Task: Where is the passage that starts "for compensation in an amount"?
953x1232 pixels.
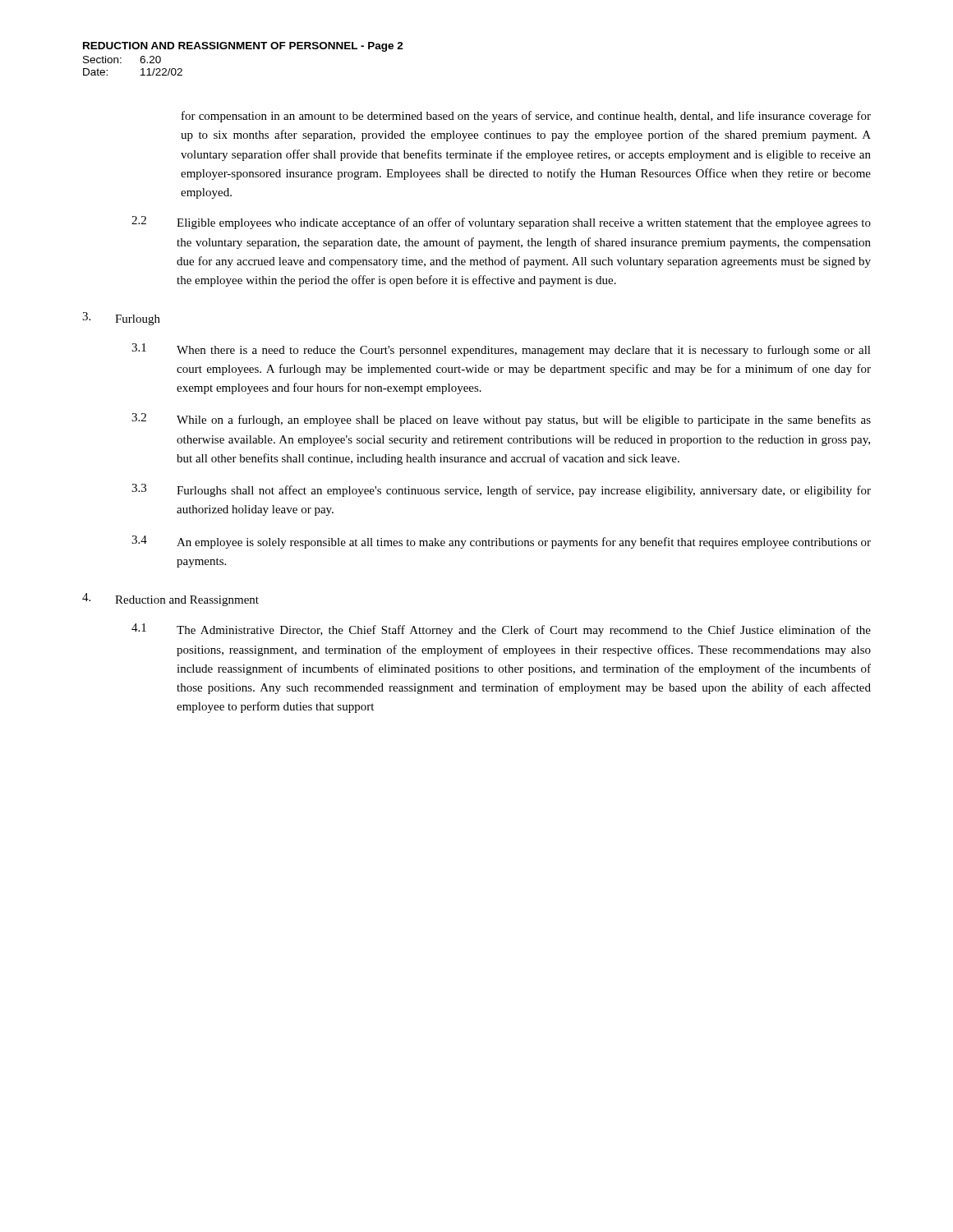Action: (526, 154)
